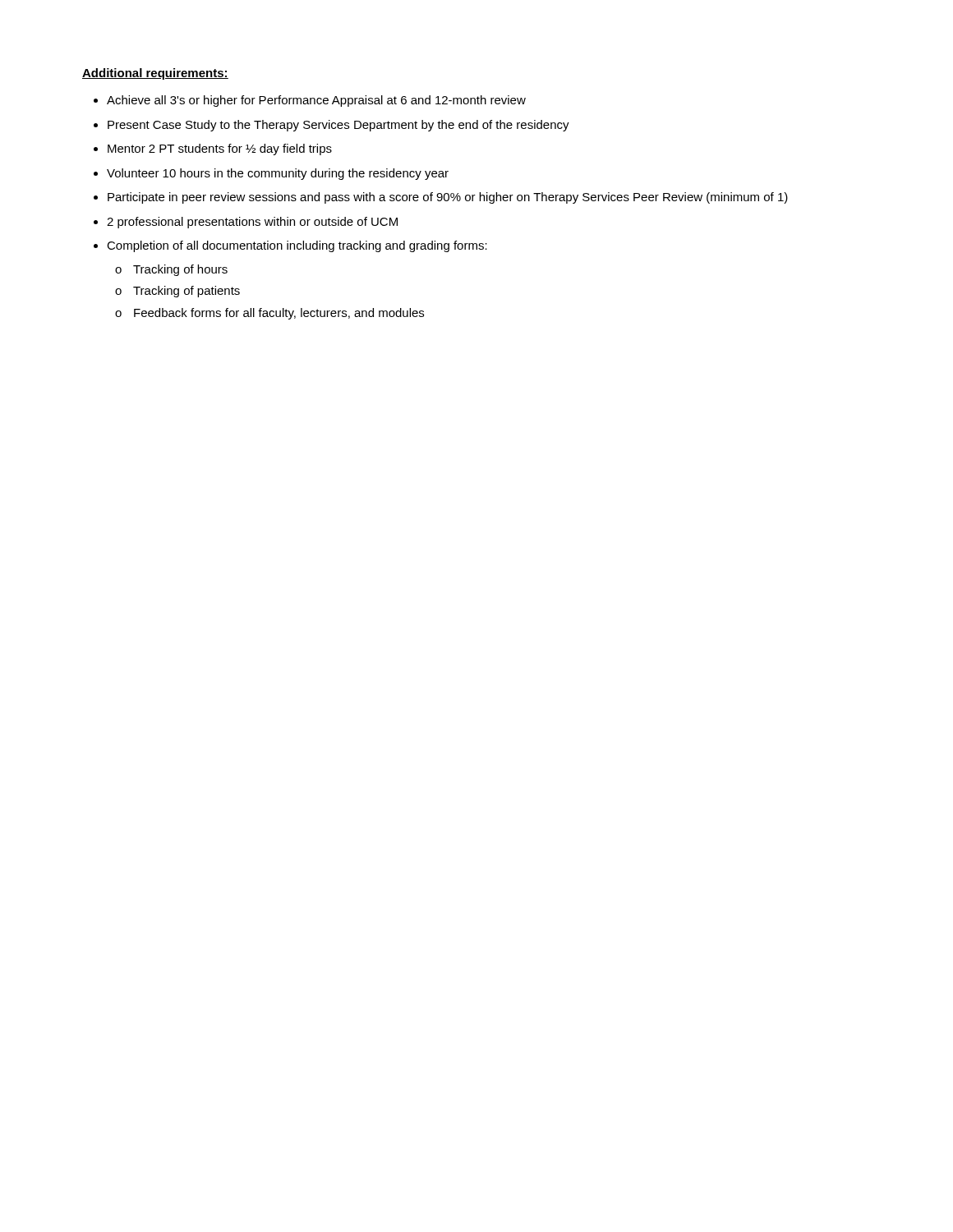Screen dimensions: 1232x953
Task: Locate the list item that reads "Participate in peer"
Action: tap(489, 197)
